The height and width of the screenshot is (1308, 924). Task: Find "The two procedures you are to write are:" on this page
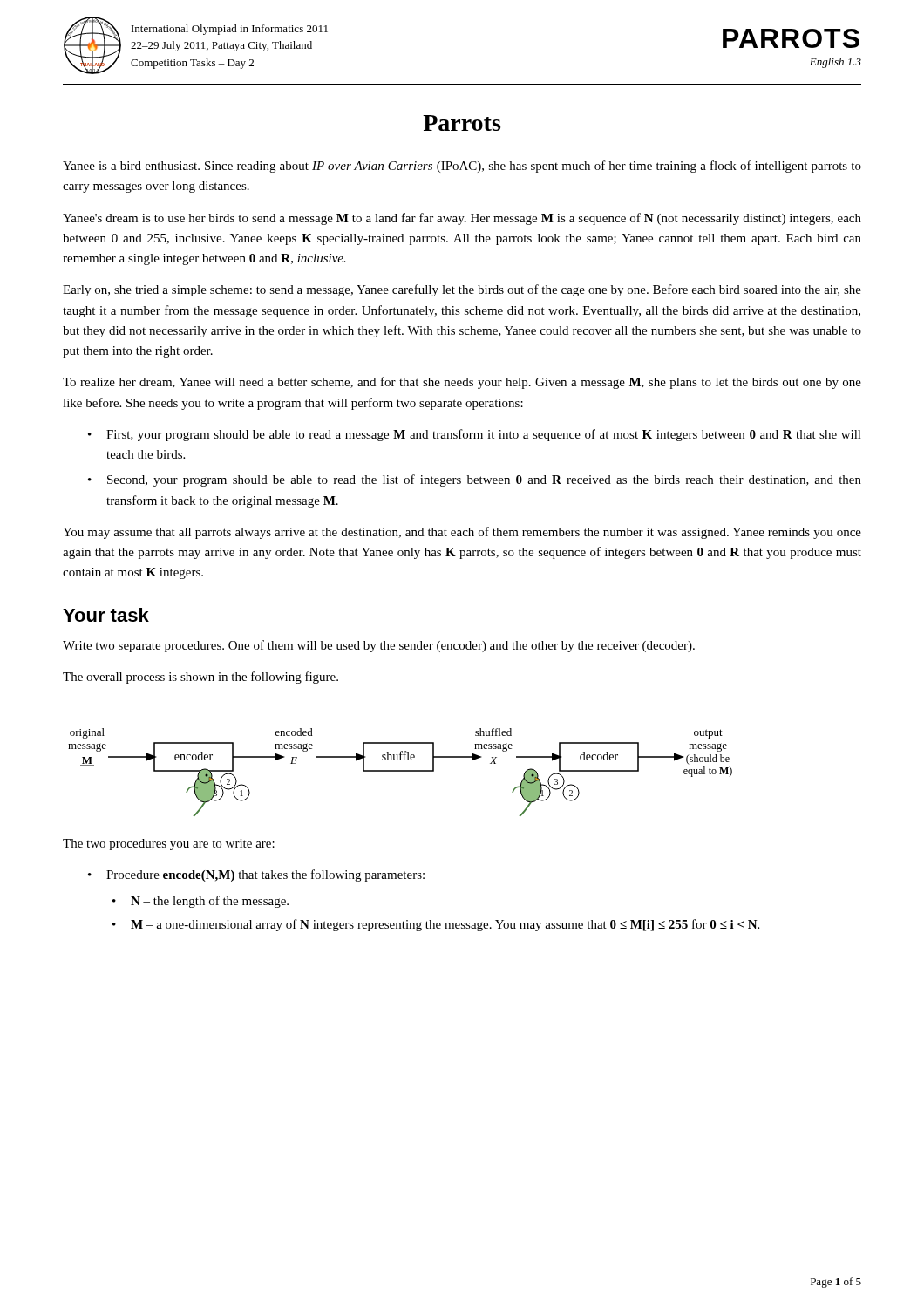click(x=169, y=843)
